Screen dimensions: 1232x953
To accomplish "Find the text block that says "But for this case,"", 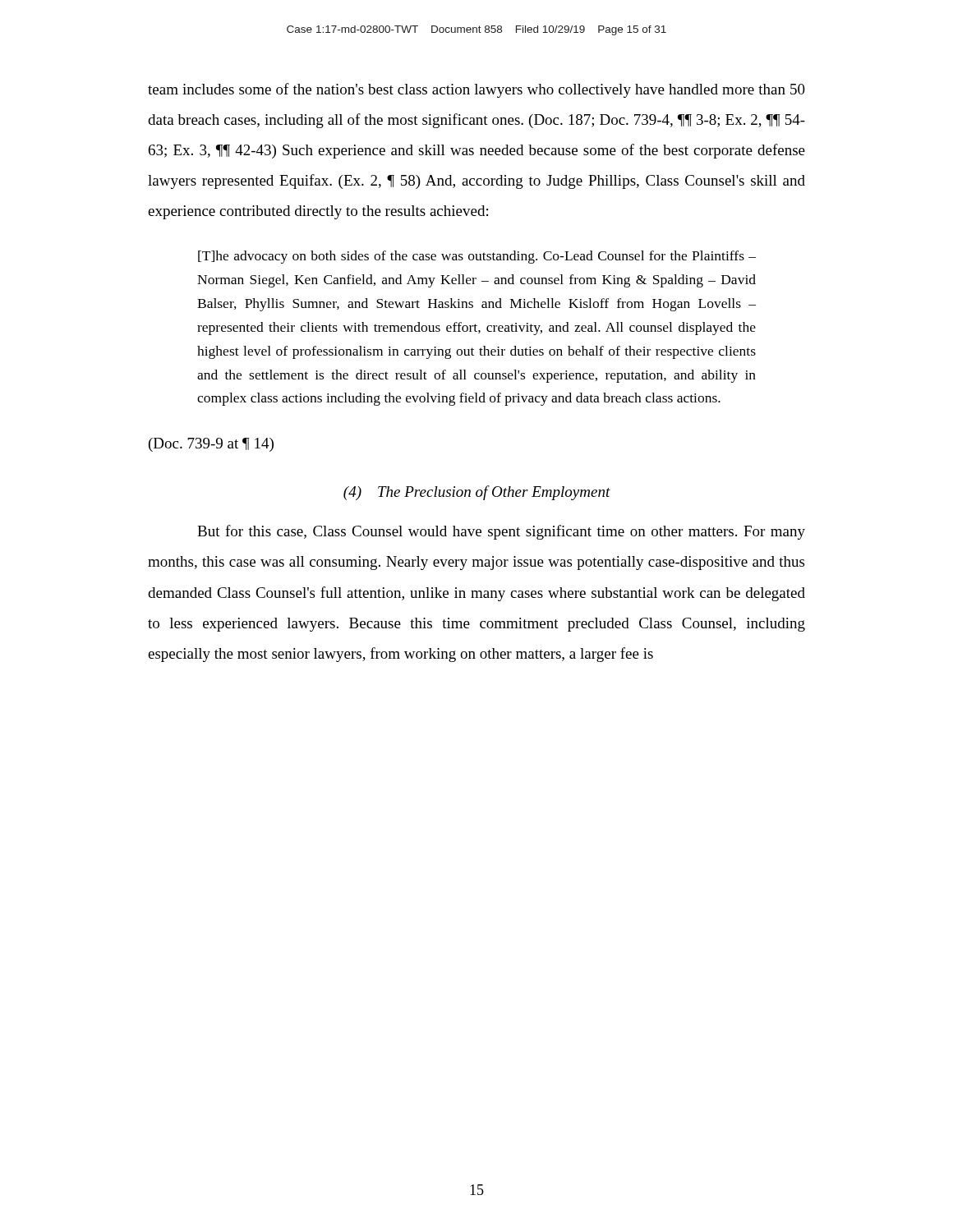I will coord(476,592).
